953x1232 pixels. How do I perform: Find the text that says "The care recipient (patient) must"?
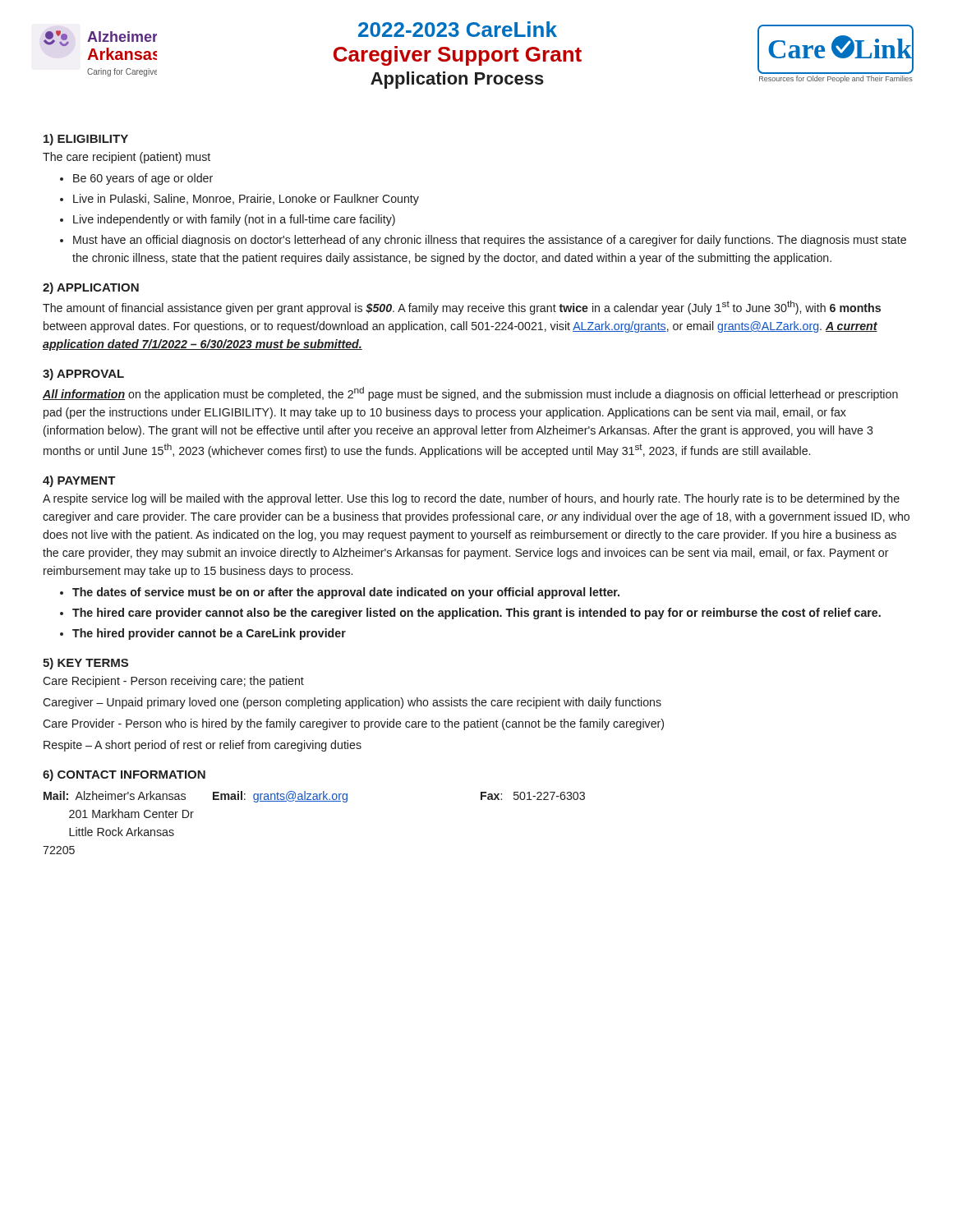coord(127,157)
